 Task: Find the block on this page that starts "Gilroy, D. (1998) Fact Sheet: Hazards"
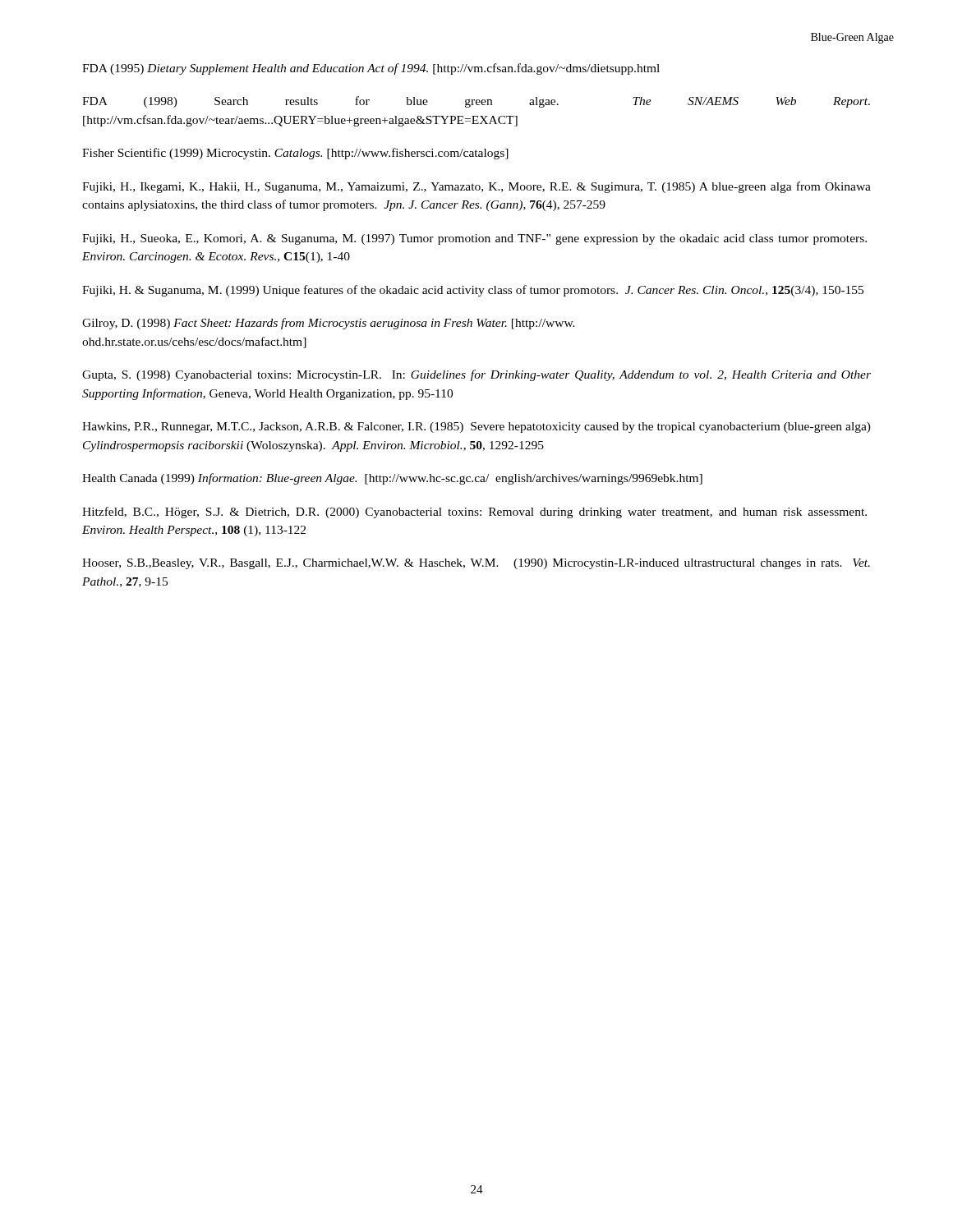click(329, 332)
